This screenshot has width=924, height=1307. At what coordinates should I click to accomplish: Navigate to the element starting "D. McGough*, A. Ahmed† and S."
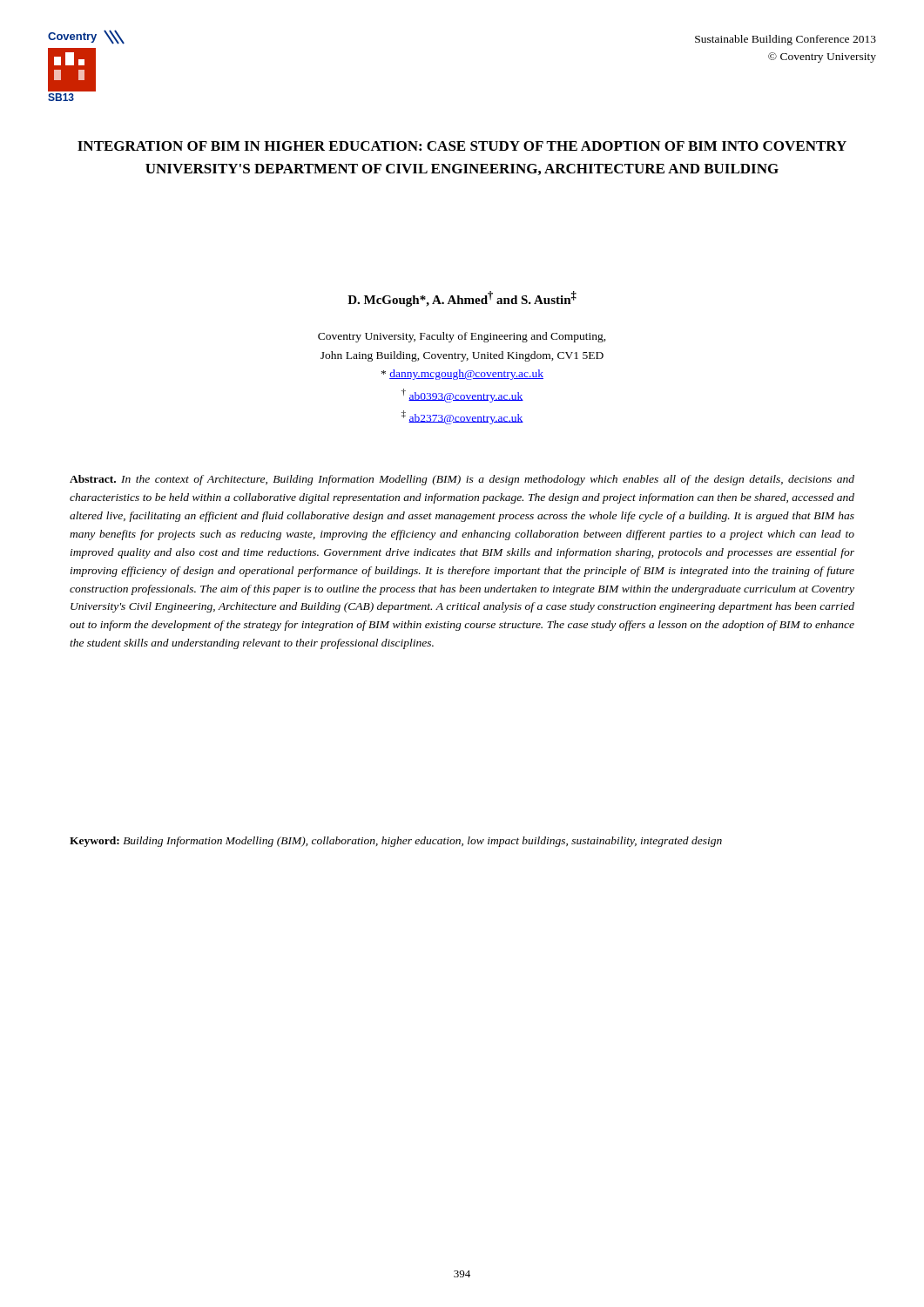(x=462, y=298)
